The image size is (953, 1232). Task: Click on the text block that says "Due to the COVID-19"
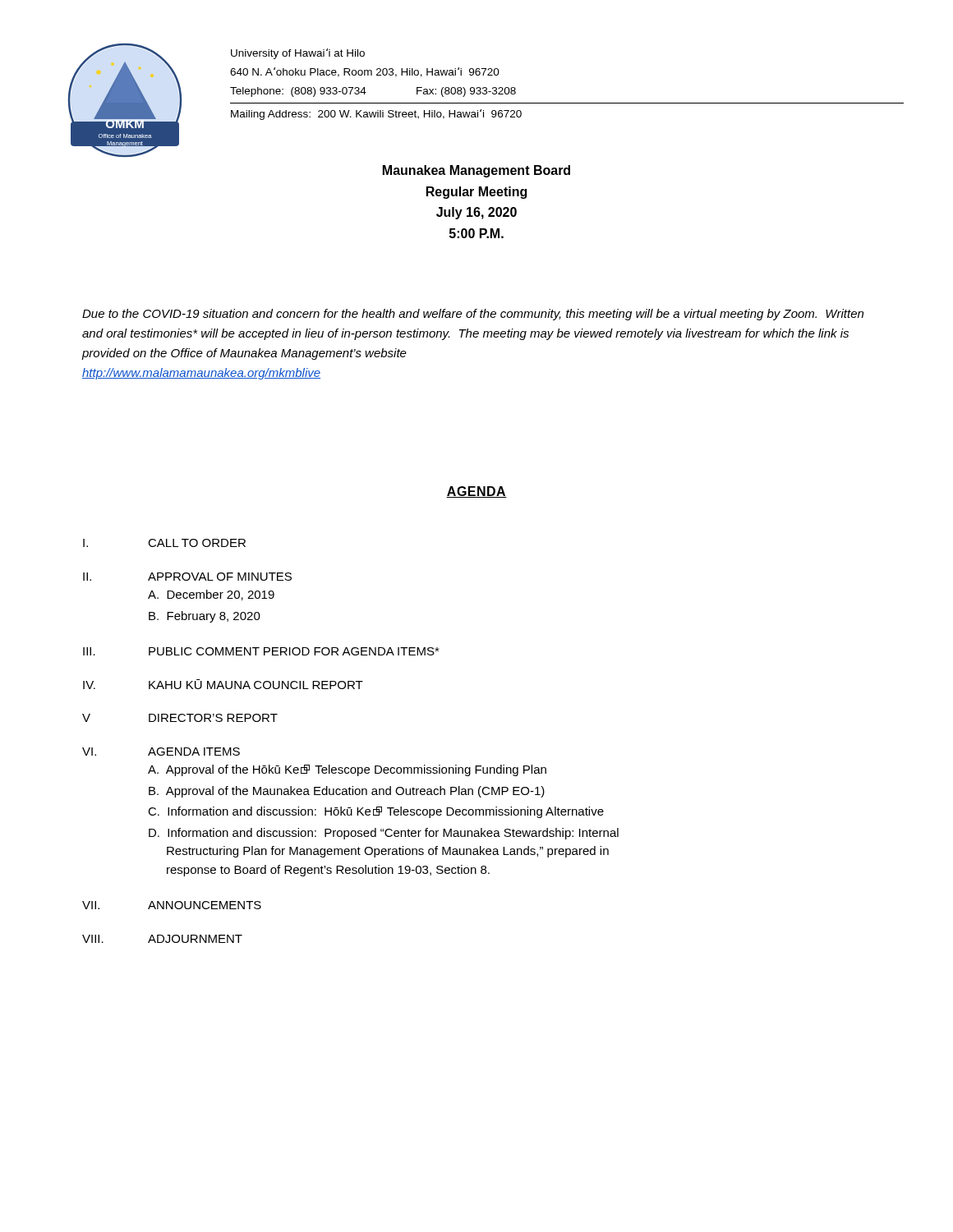[x=473, y=343]
